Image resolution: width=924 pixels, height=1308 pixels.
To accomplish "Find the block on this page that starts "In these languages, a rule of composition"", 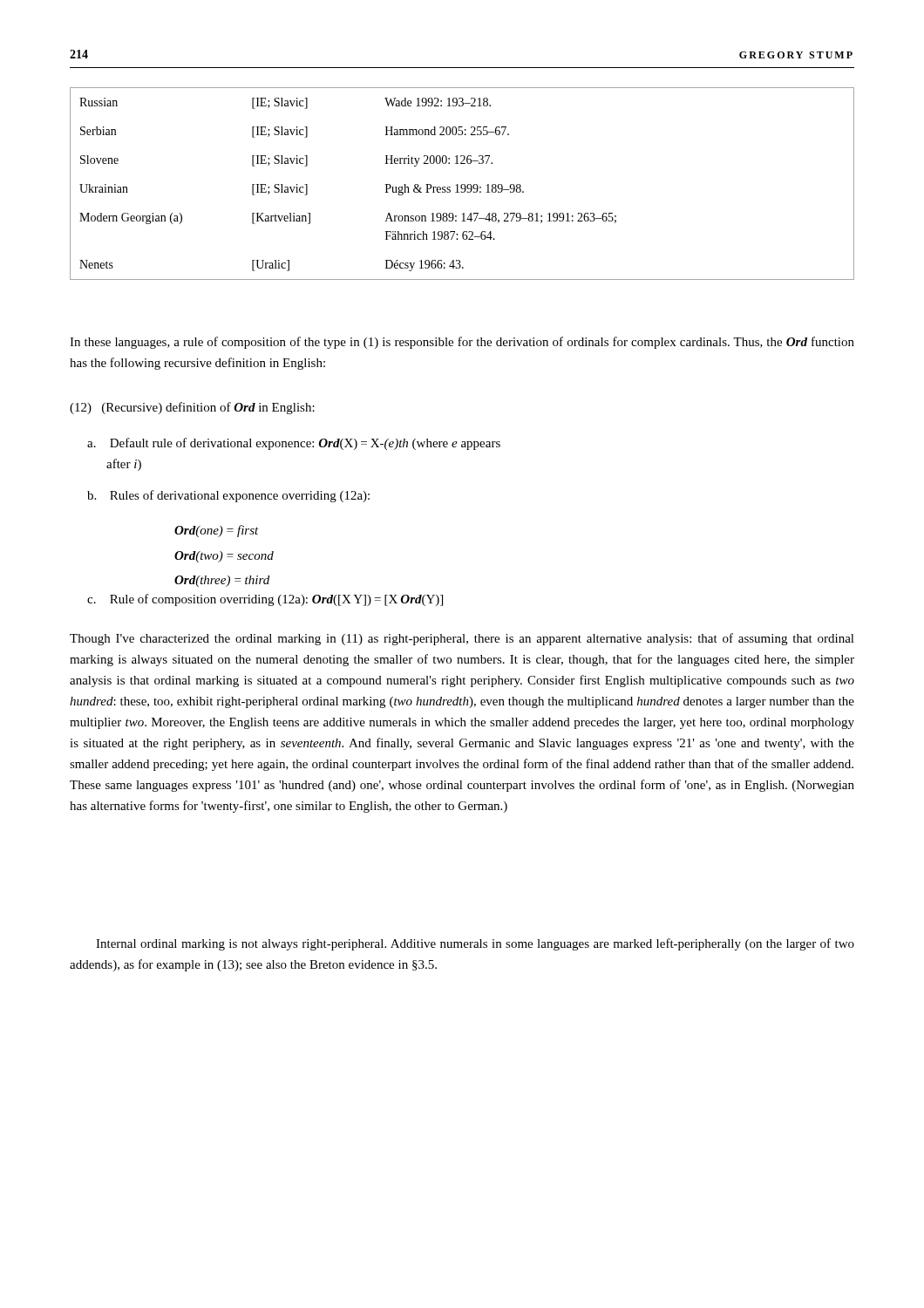I will click(462, 352).
